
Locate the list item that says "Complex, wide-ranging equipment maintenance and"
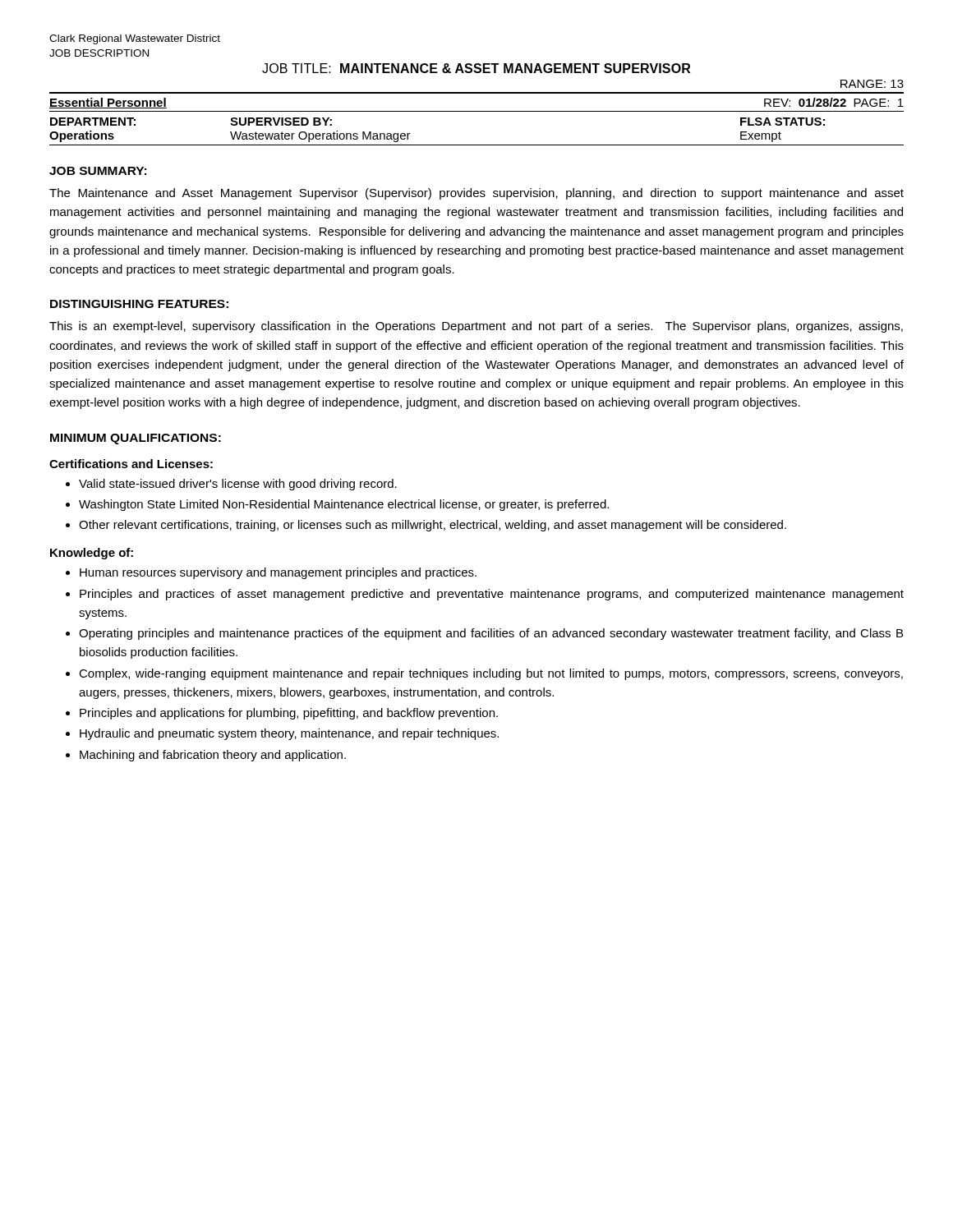491,682
